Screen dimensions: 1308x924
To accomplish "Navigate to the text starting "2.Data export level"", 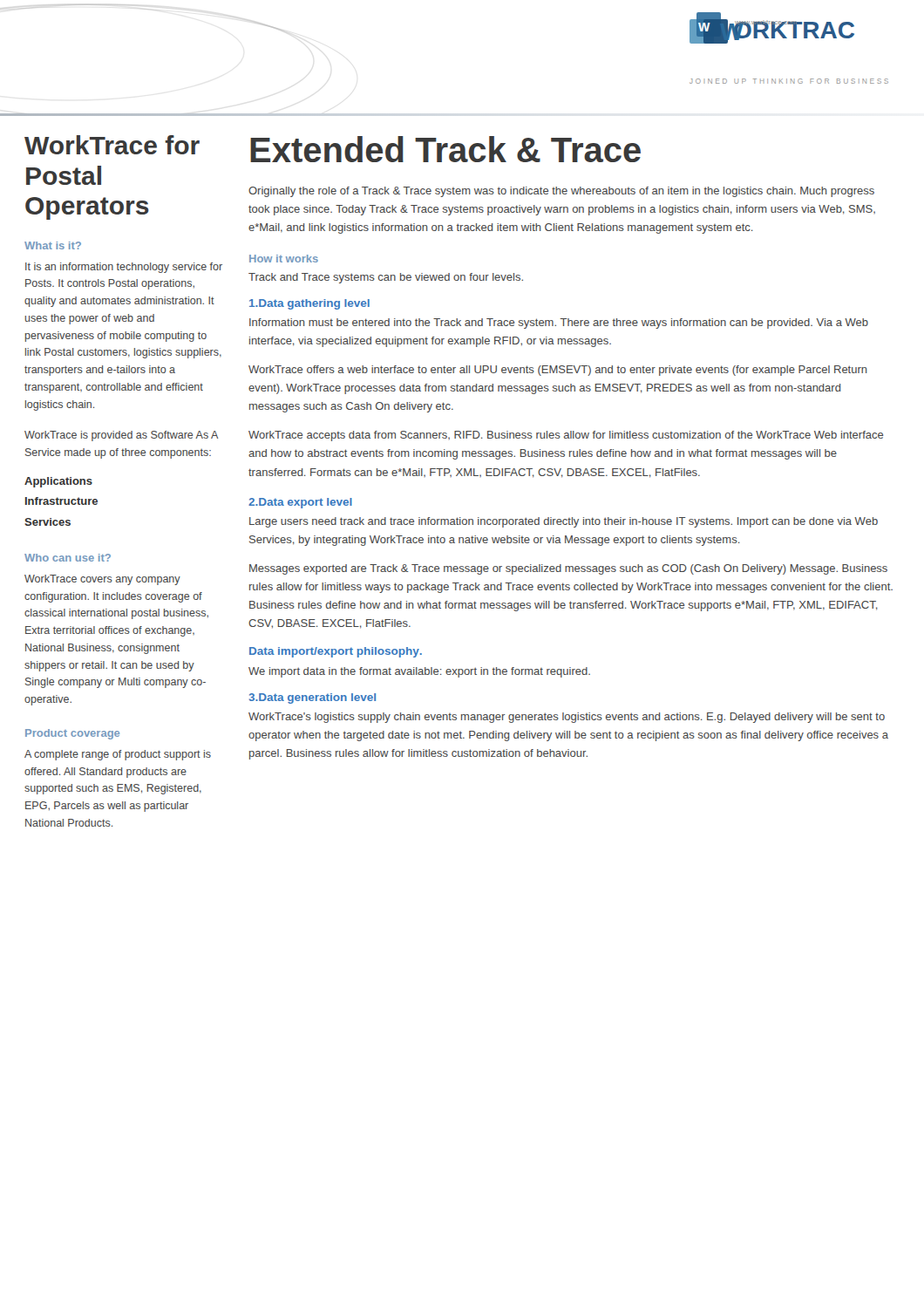I will (300, 501).
